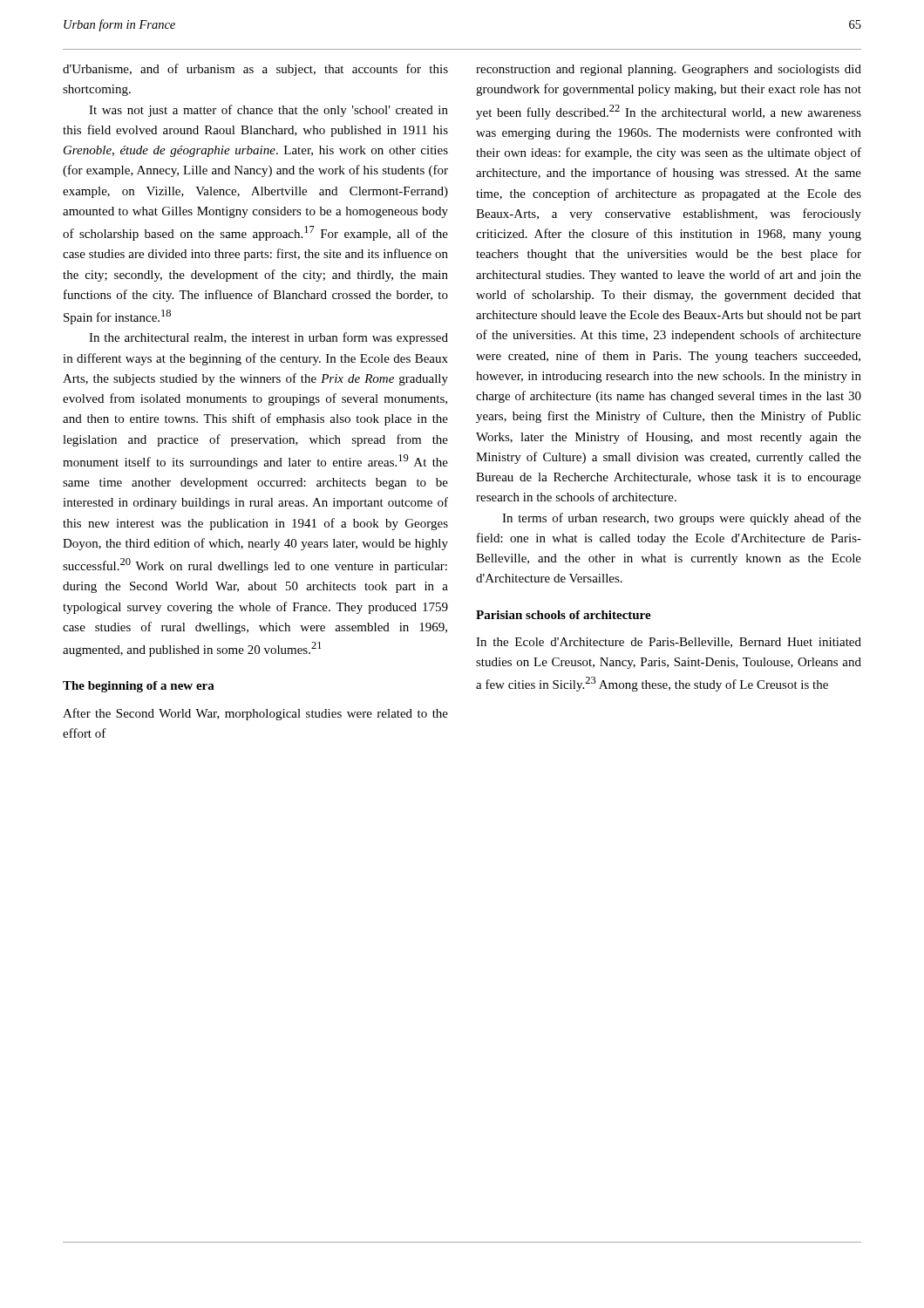Navigate to the element starting "Parisian schools of architecture"
Screen dimensions: 1308x924
click(563, 614)
